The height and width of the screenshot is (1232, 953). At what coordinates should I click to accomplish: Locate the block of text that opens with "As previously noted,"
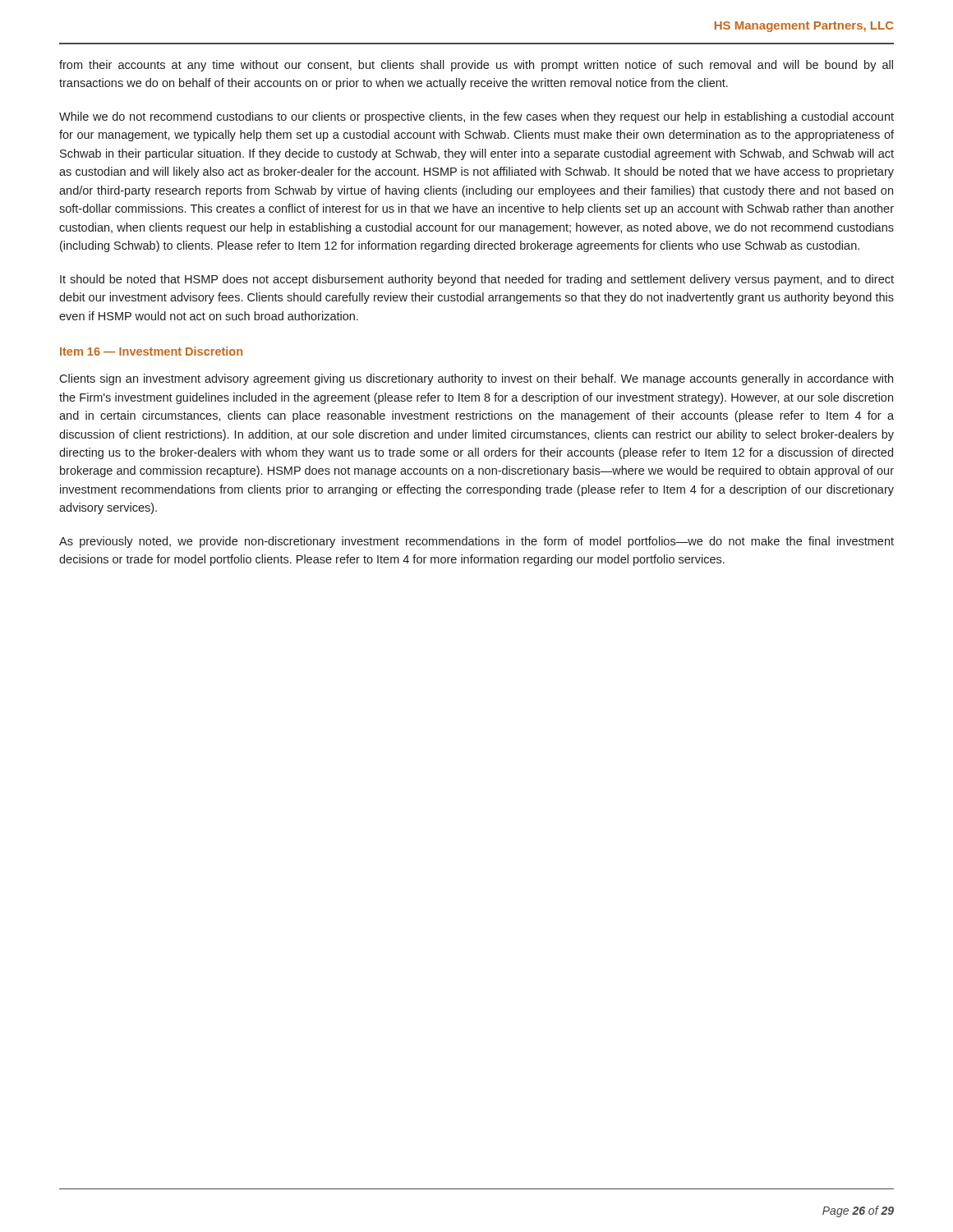(476, 550)
